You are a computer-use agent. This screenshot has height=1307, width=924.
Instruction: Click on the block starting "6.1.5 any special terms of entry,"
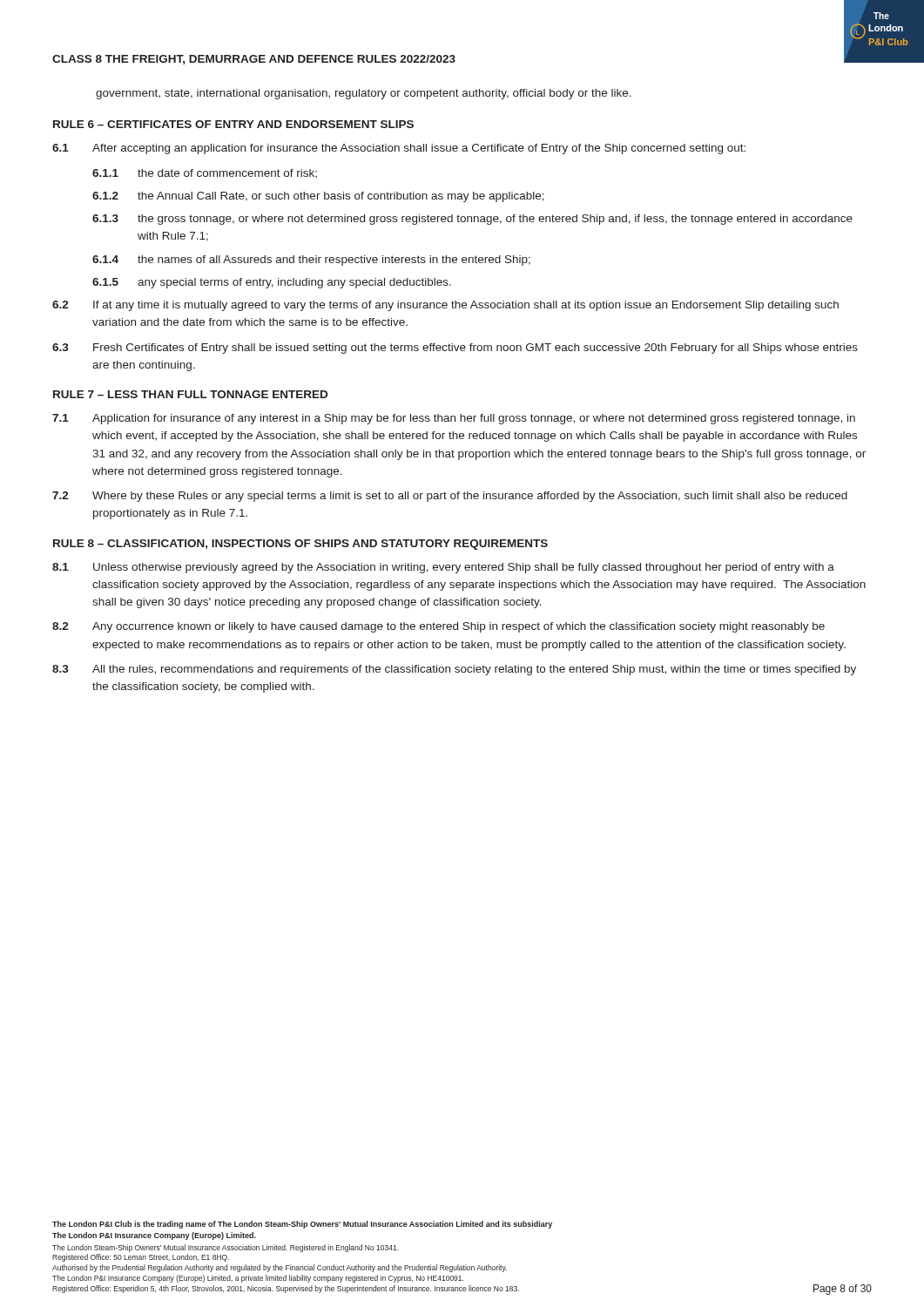tap(272, 283)
